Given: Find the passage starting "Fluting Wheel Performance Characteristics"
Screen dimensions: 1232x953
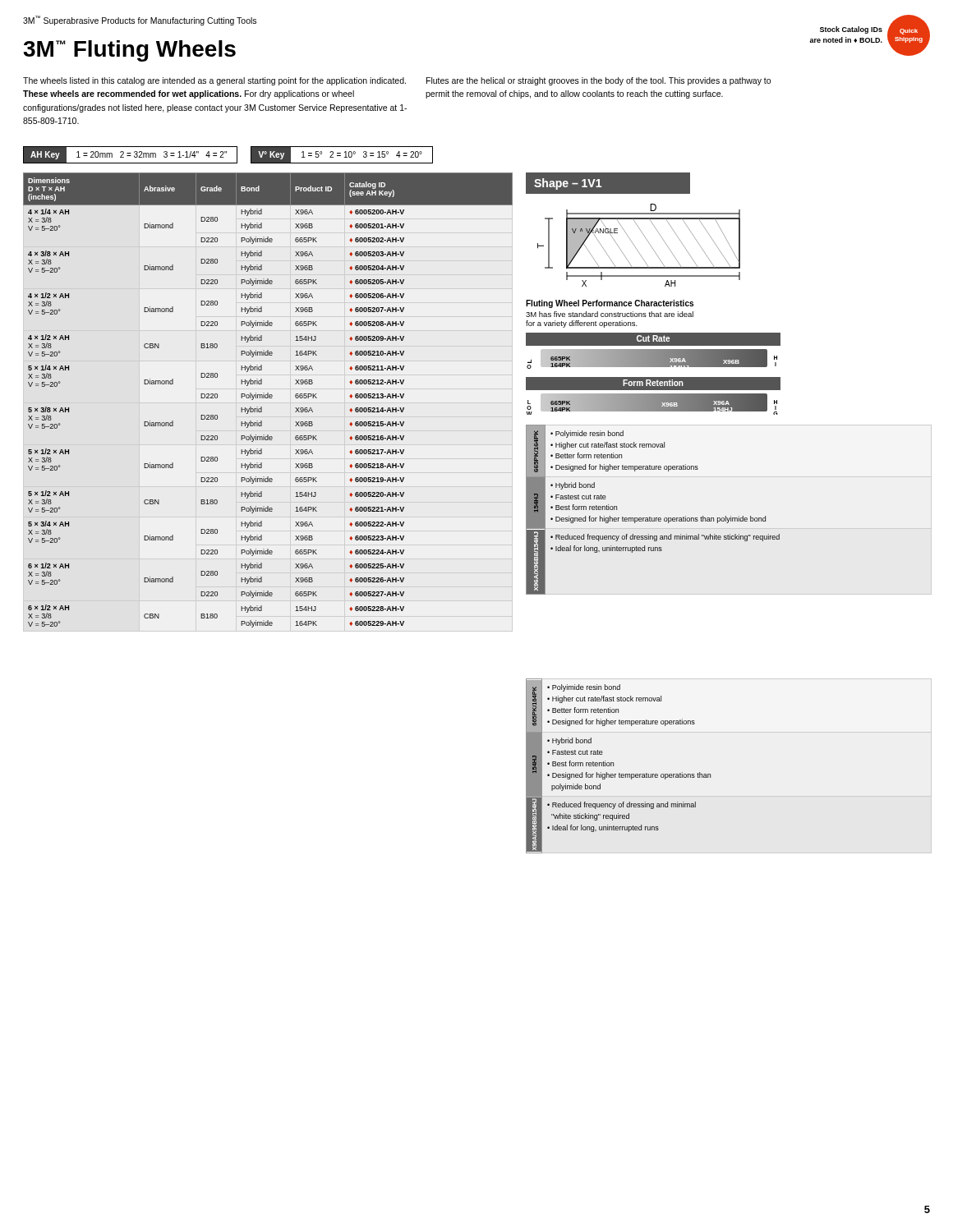Looking at the screenshot, I should coord(610,304).
